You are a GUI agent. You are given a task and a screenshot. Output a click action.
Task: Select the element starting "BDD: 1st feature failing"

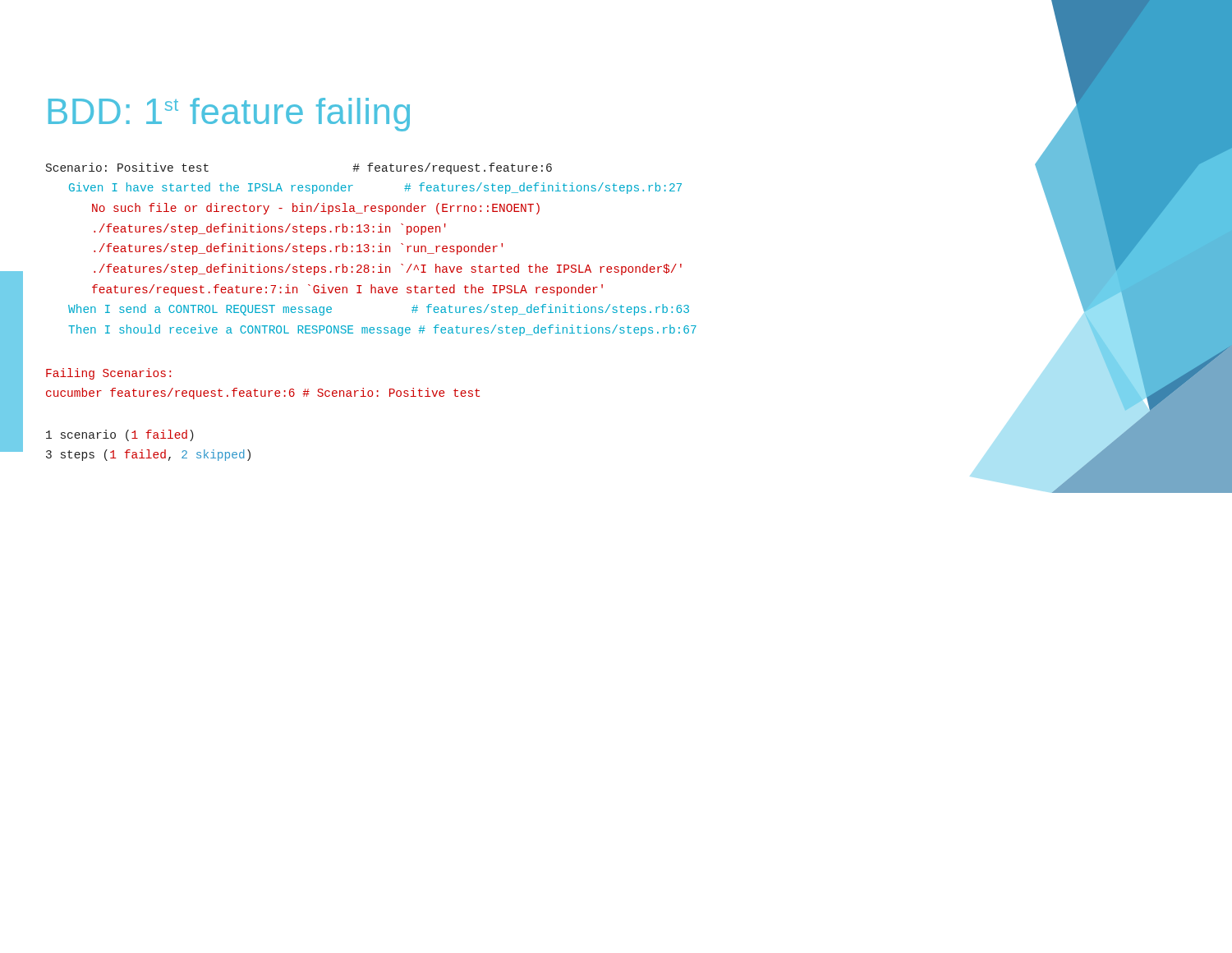229,111
